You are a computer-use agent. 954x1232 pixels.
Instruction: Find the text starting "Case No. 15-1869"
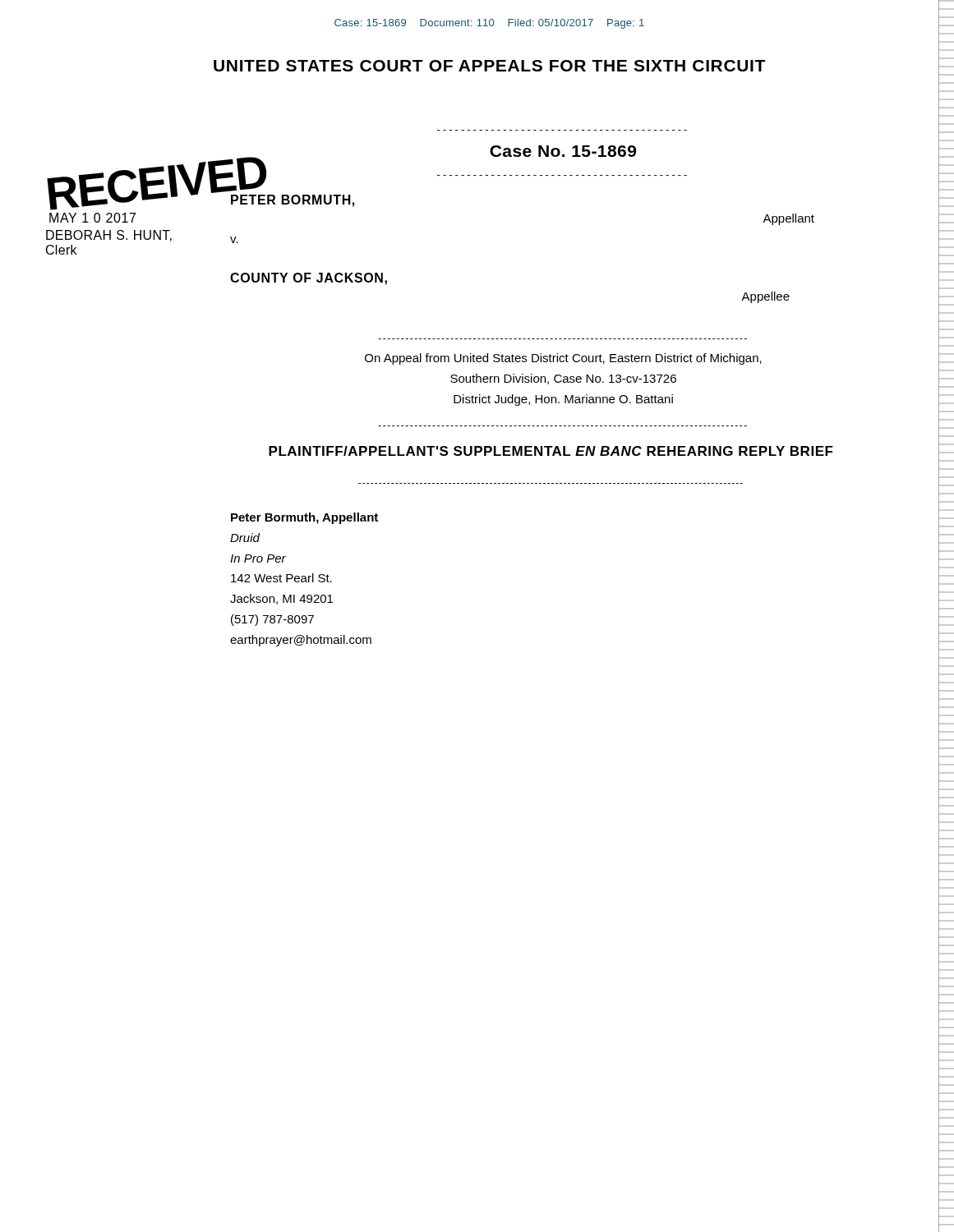pyautogui.click(x=563, y=151)
